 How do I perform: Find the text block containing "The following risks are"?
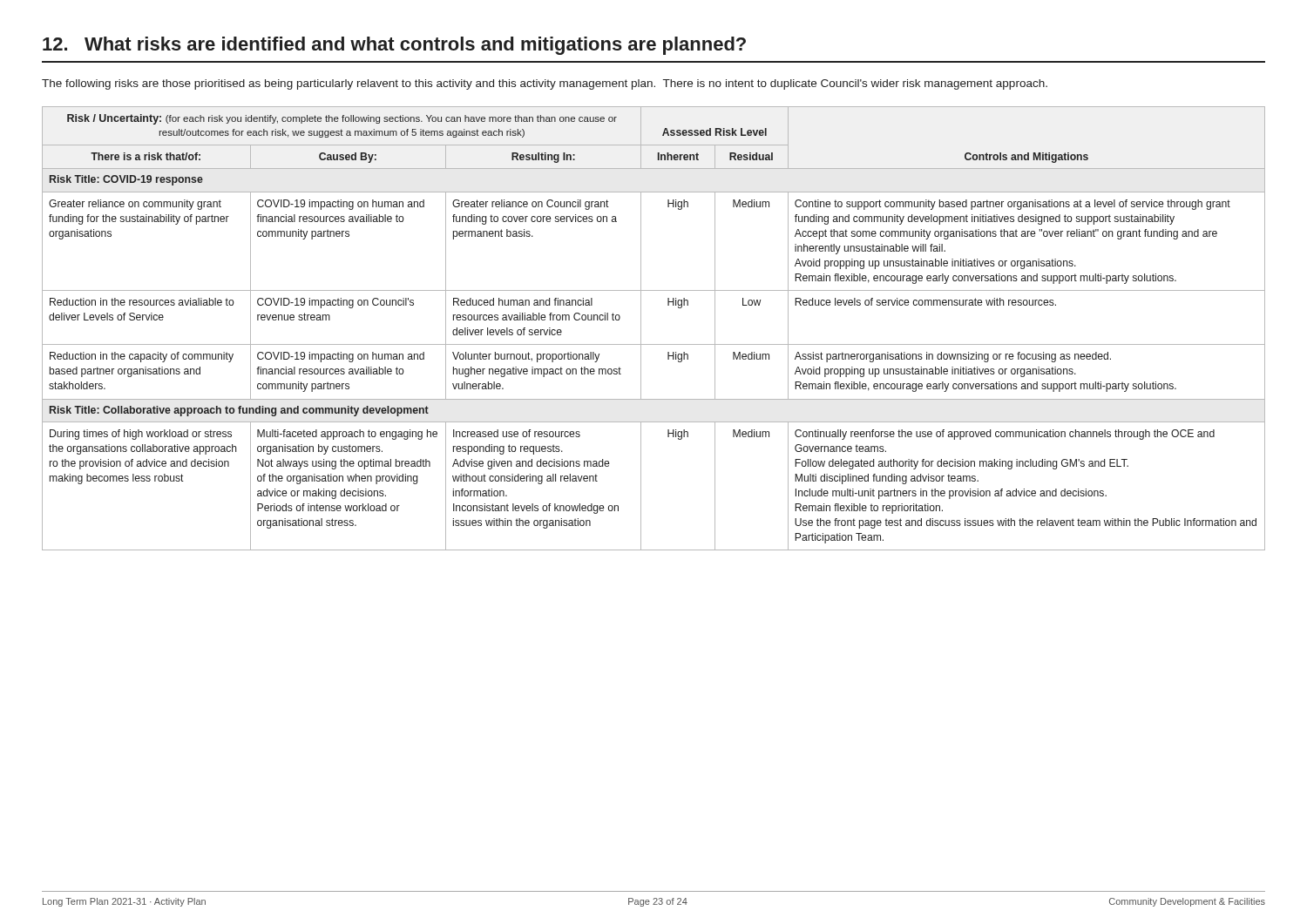[545, 83]
